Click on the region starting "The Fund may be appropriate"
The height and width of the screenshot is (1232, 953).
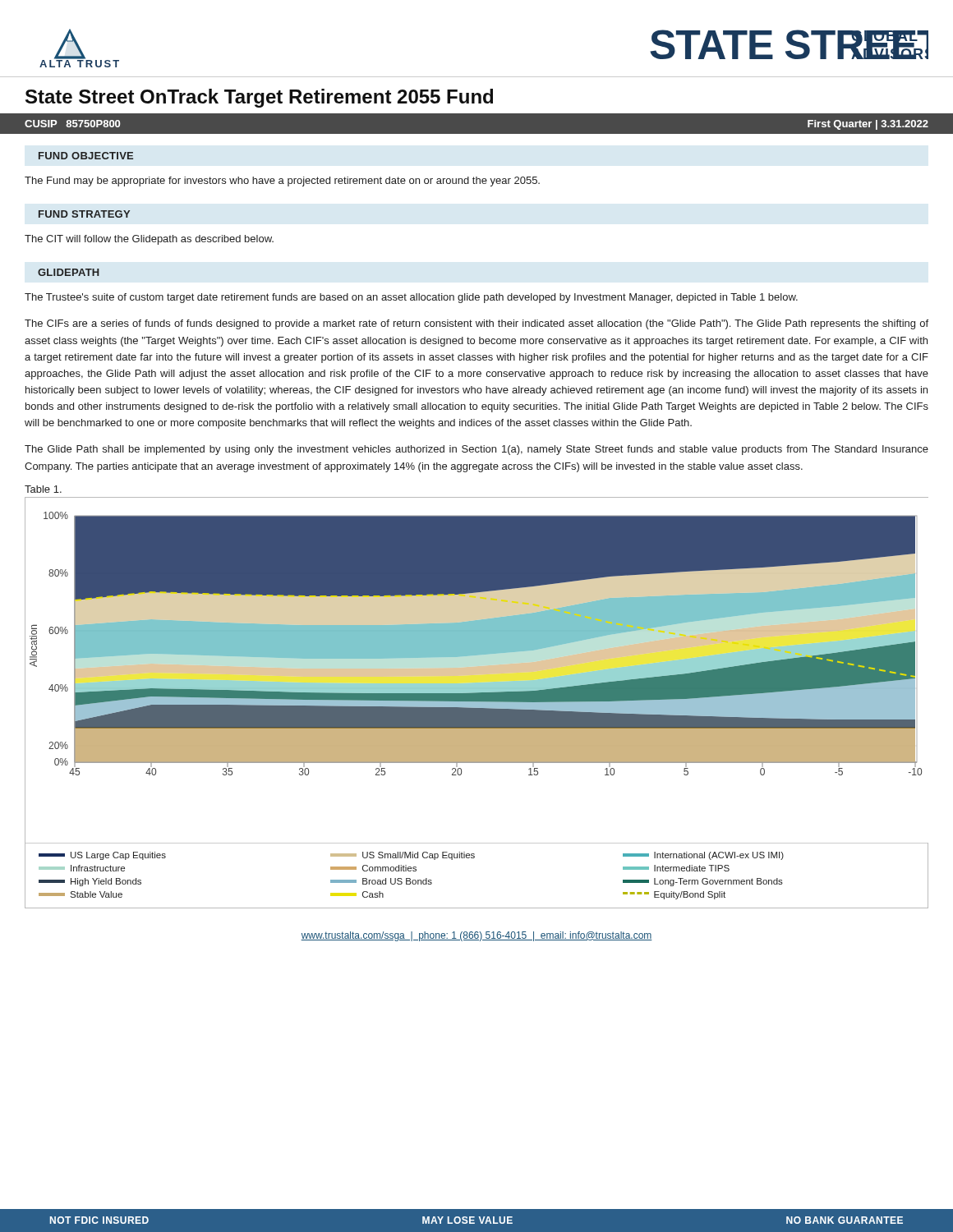pos(283,180)
